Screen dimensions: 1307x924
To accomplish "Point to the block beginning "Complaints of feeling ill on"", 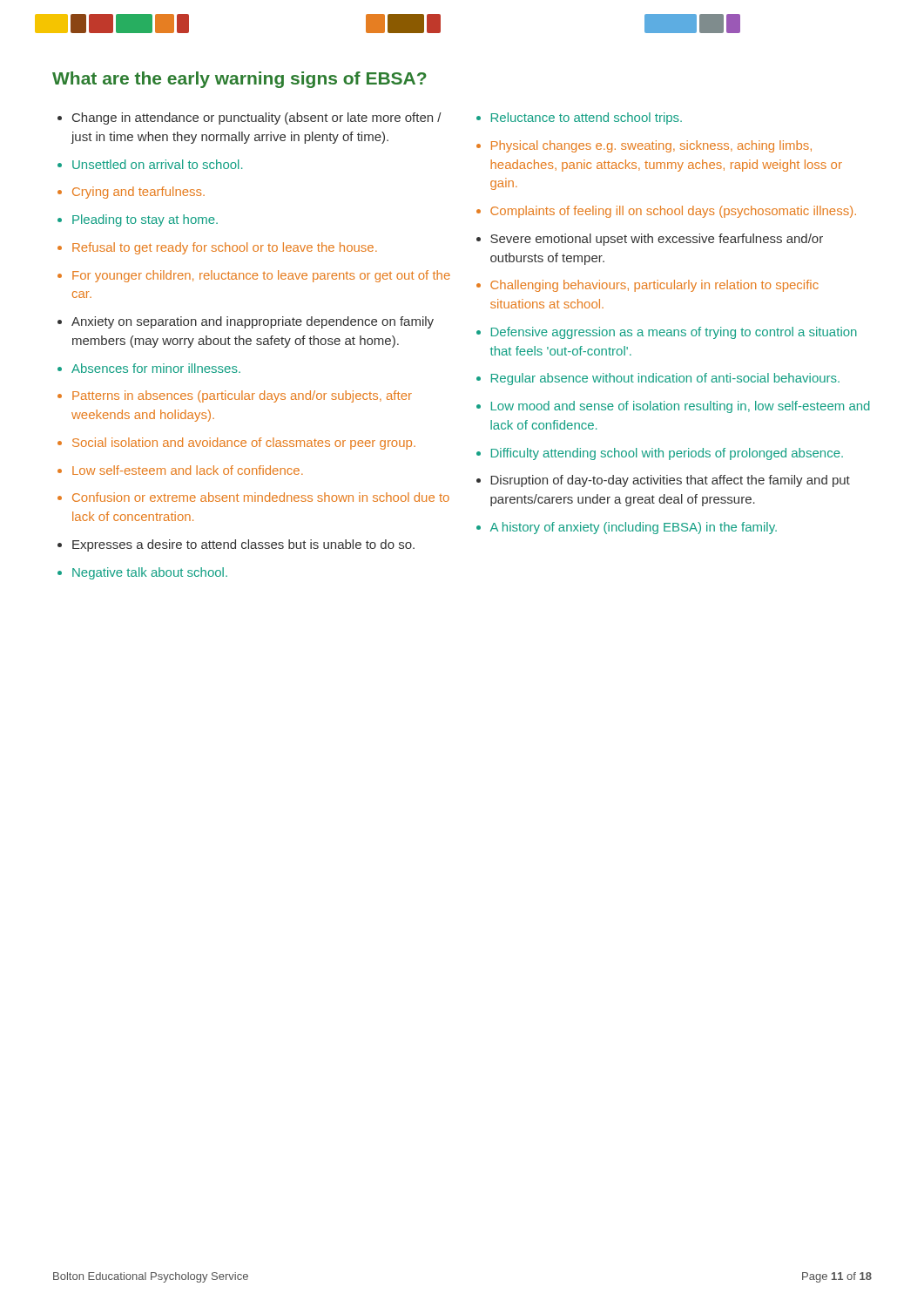I will (674, 210).
